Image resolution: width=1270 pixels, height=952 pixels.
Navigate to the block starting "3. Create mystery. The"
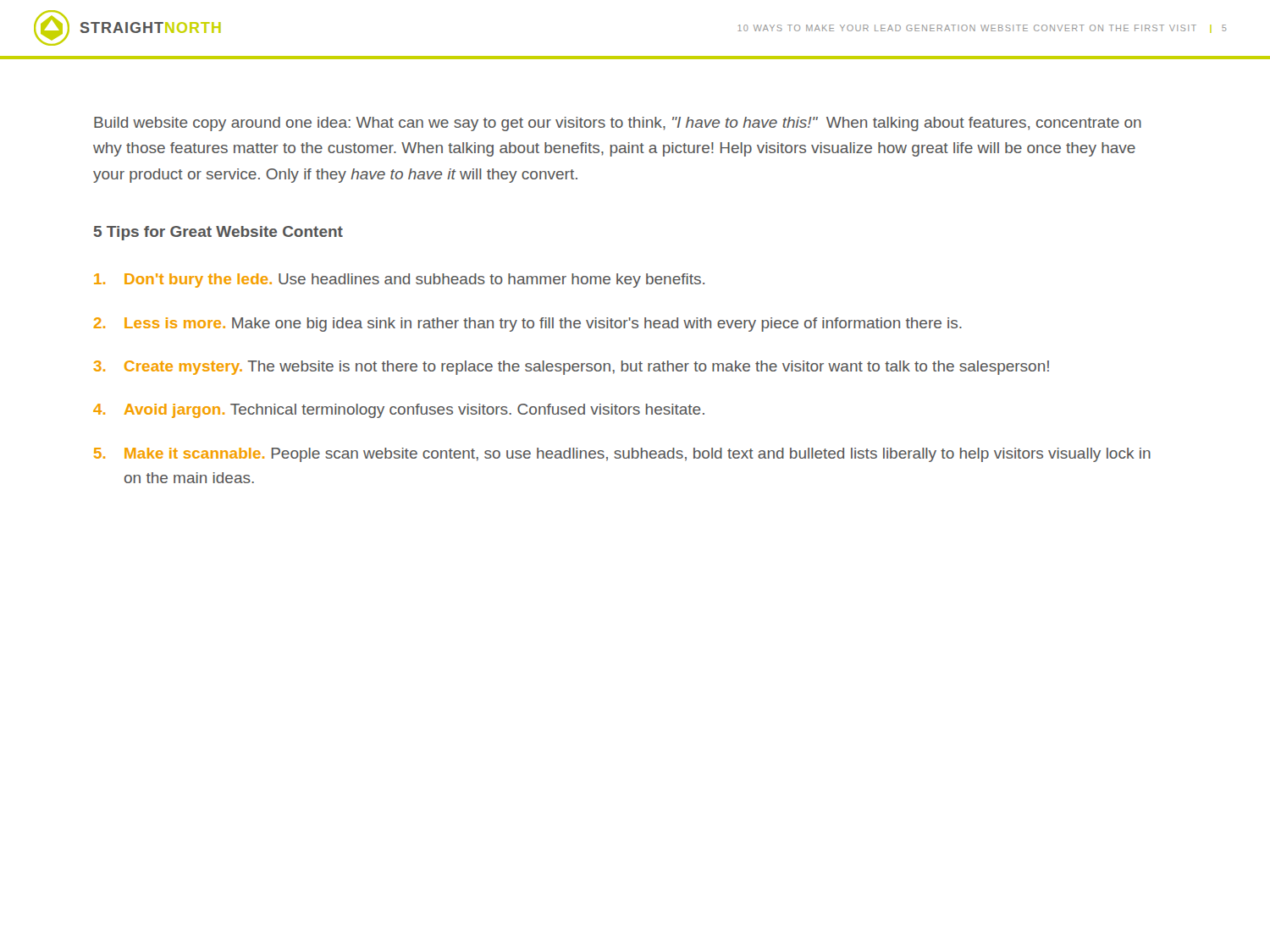pos(572,366)
